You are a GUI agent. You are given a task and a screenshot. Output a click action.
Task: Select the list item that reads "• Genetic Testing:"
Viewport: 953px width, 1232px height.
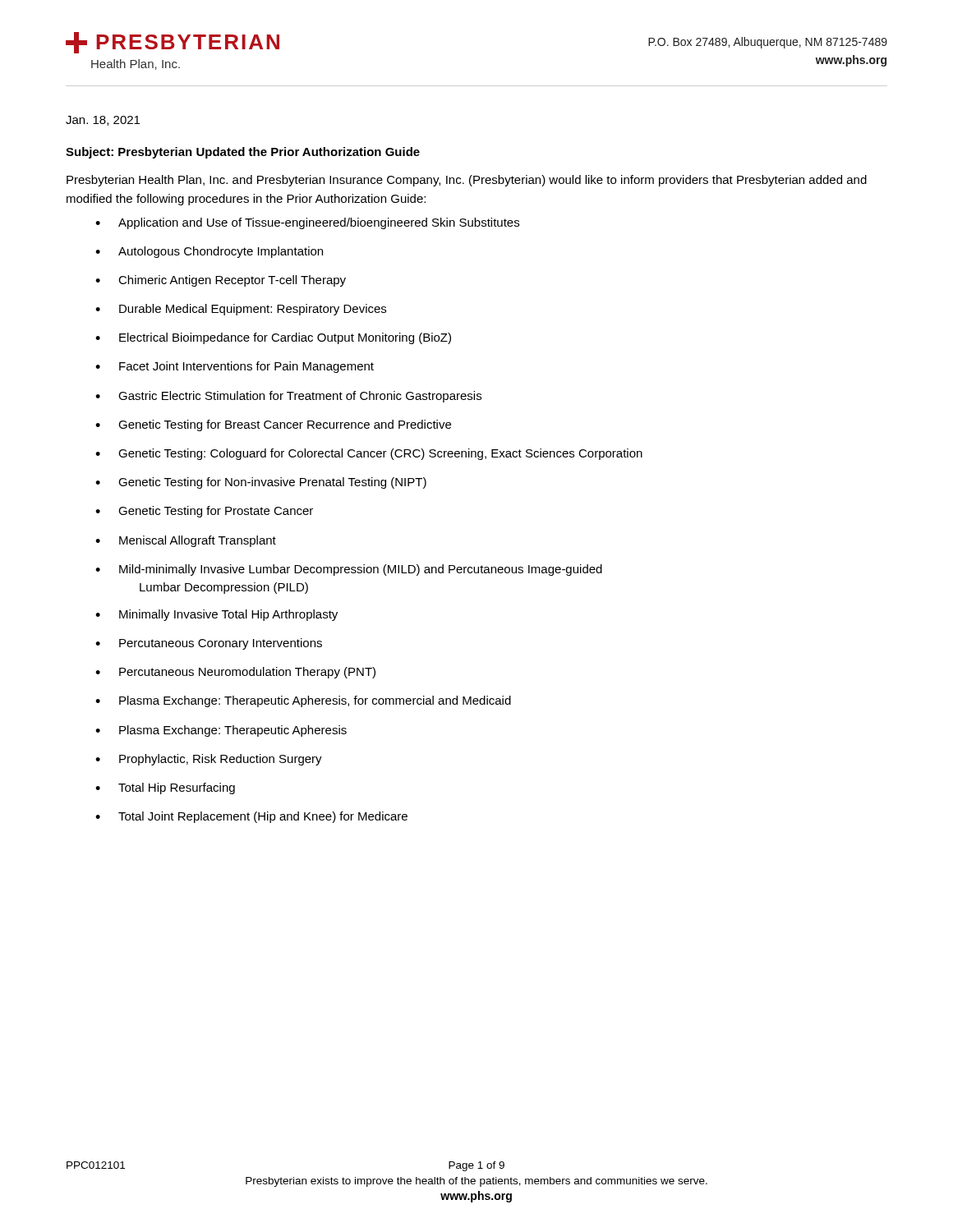point(491,455)
